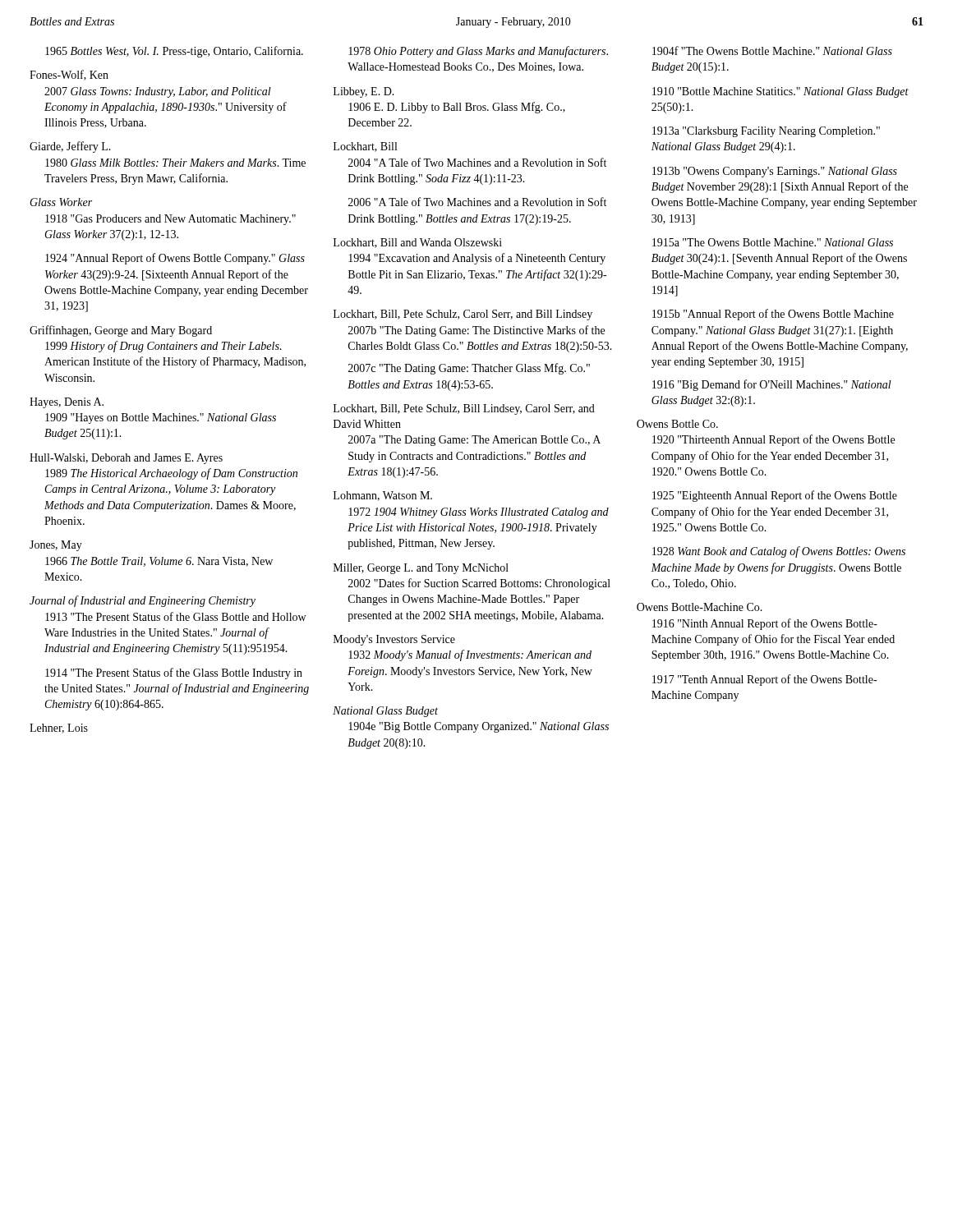The image size is (953, 1232).
Task: Find the block on this page that starts "2006 "A Tale"
Action: pos(481,211)
